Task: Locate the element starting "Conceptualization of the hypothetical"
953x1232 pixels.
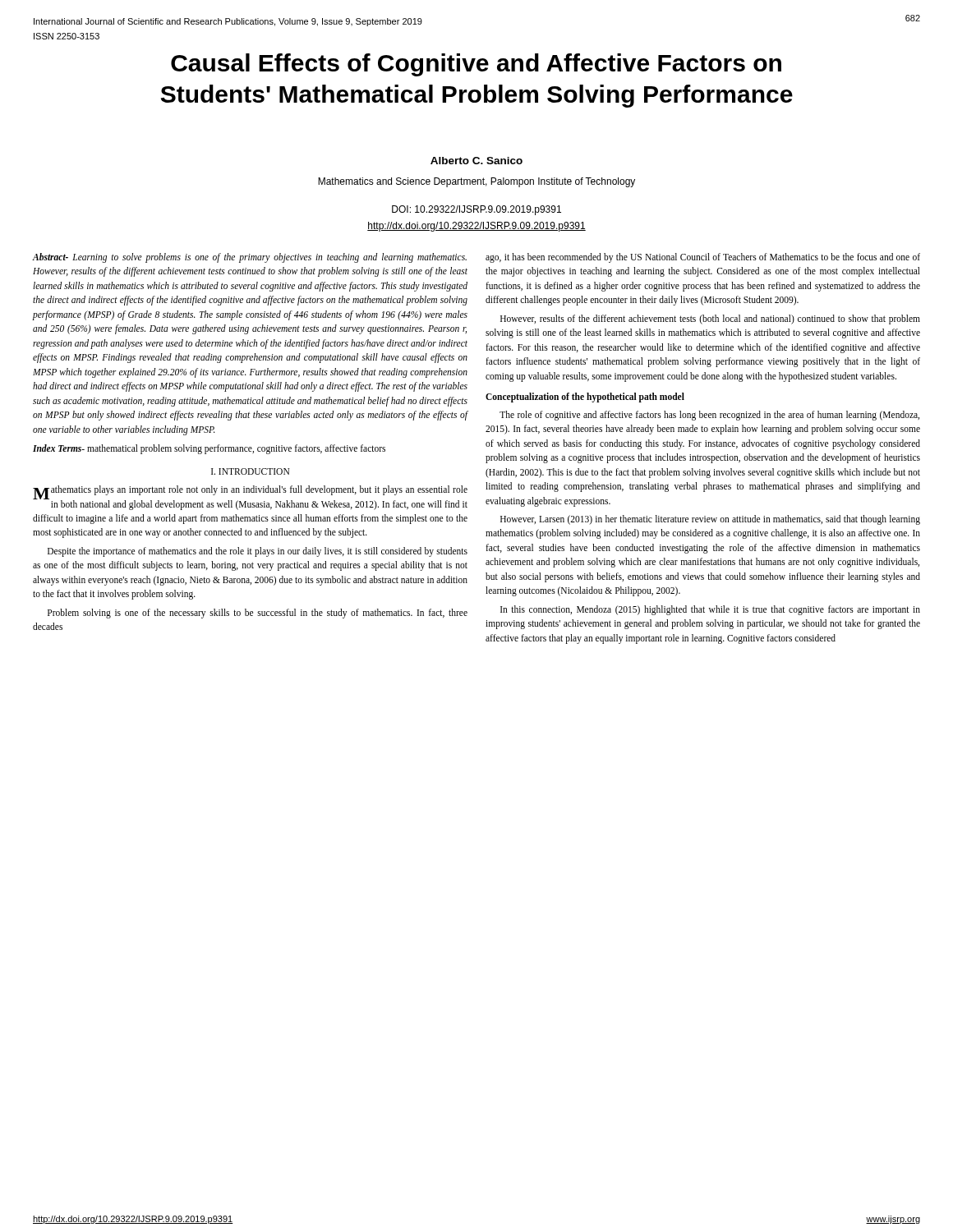Action: click(x=585, y=397)
